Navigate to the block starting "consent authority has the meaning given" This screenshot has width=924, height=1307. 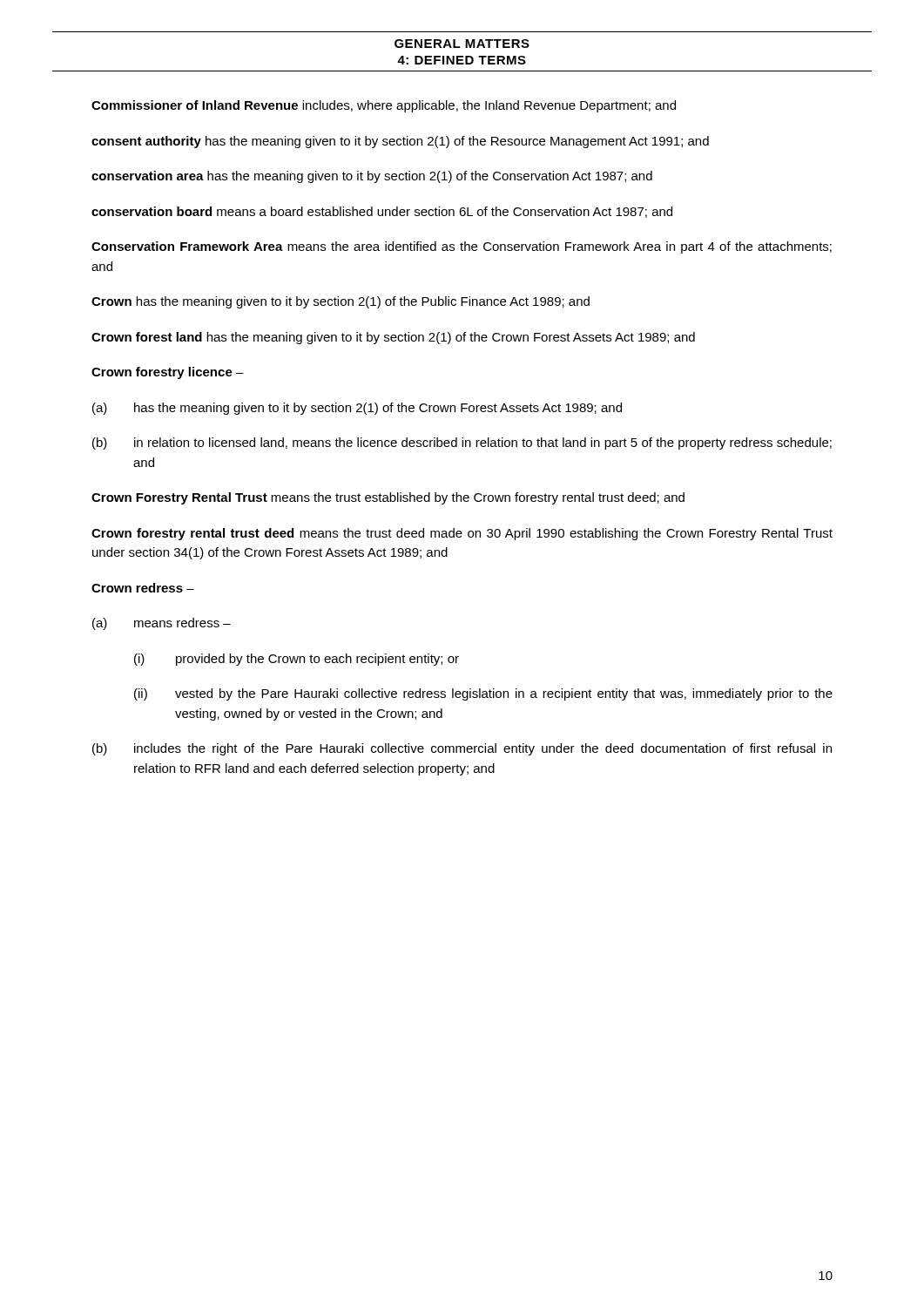click(400, 140)
